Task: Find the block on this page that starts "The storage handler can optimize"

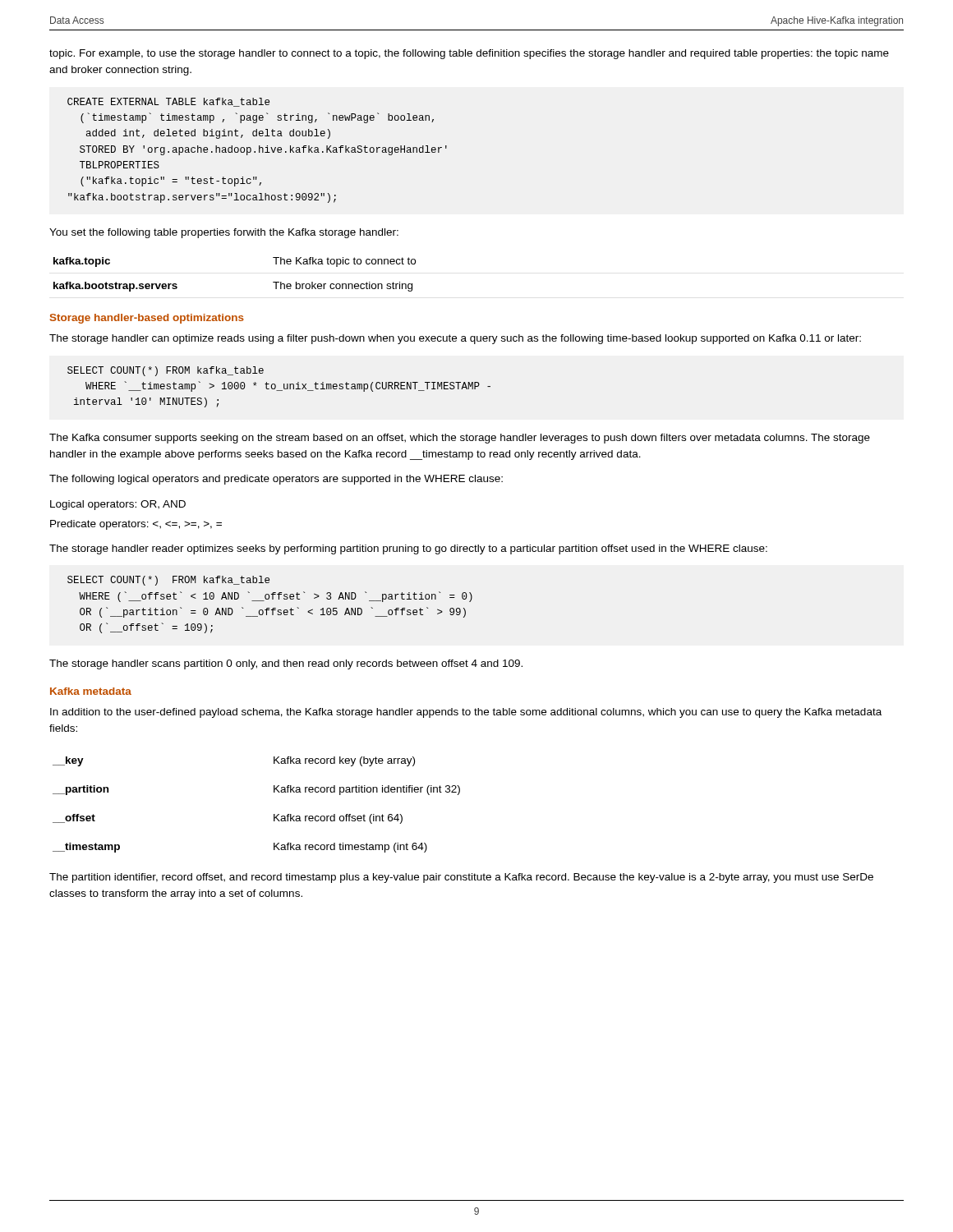Action: click(456, 338)
